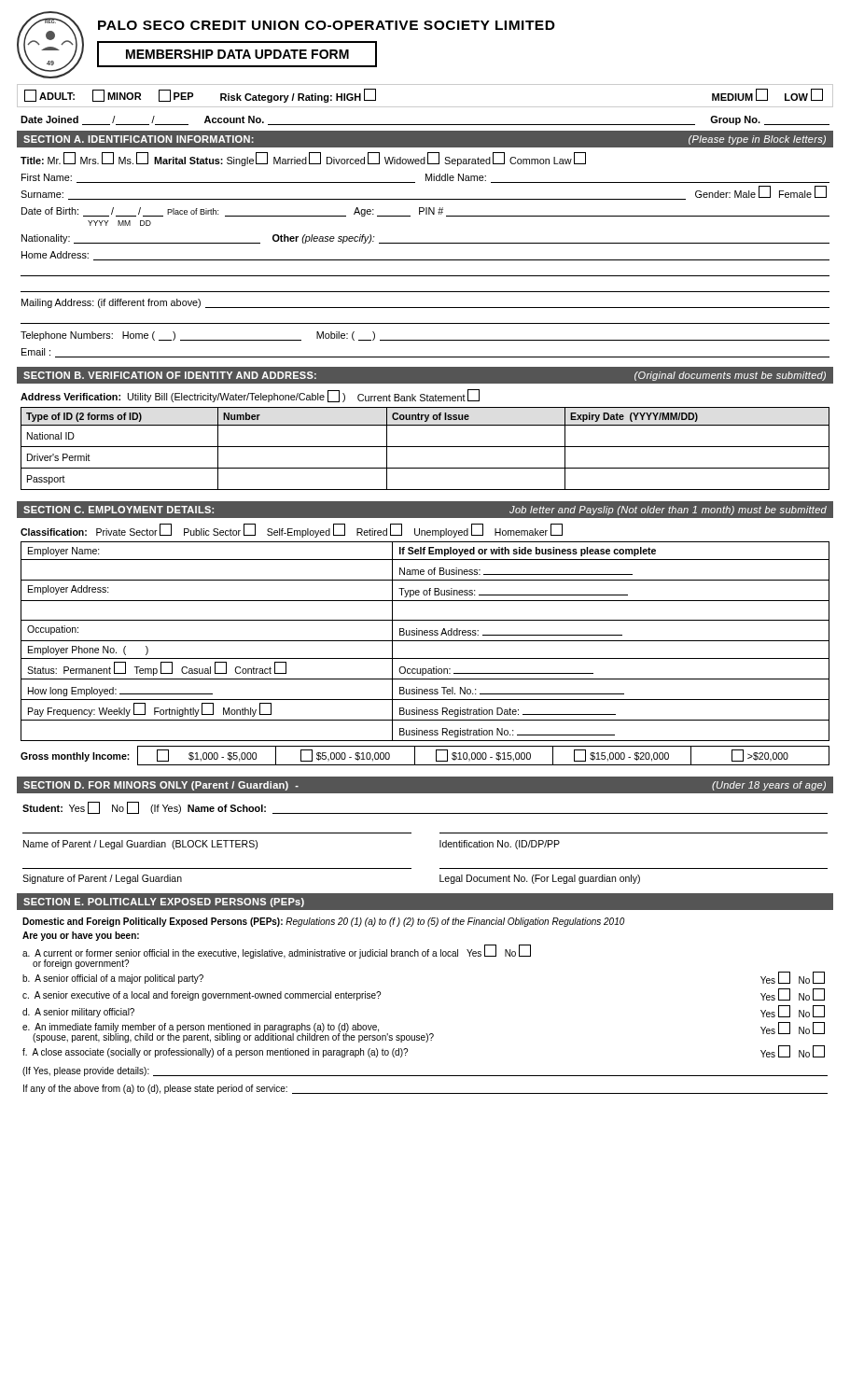The image size is (850, 1400).
Task: Click on the region starting "Date Joined /"
Action: pyautogui.click(x=425, y=118)
